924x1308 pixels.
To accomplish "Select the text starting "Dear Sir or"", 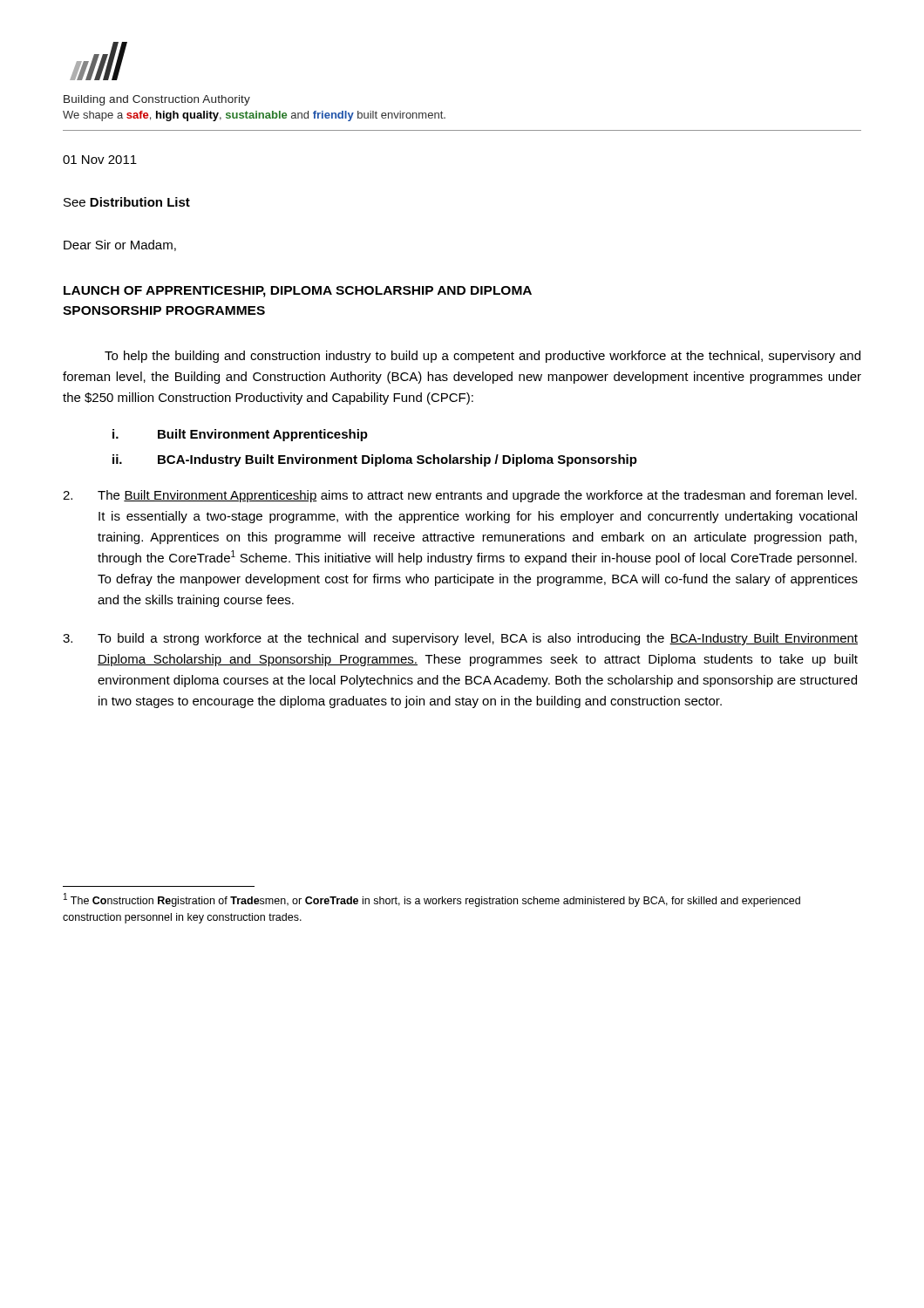I will click(120, 245).
